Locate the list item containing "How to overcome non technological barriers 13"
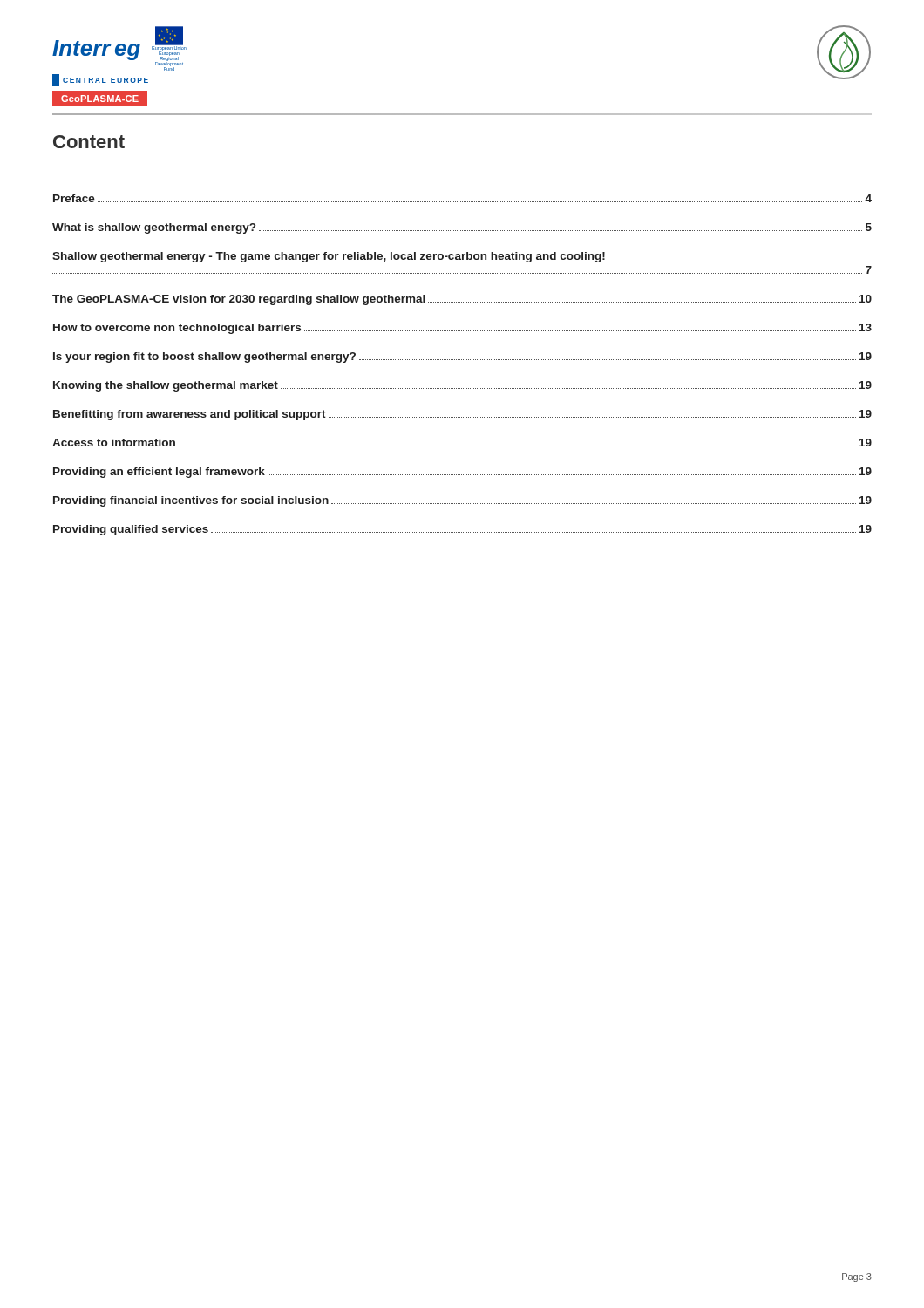 [462, 327]
